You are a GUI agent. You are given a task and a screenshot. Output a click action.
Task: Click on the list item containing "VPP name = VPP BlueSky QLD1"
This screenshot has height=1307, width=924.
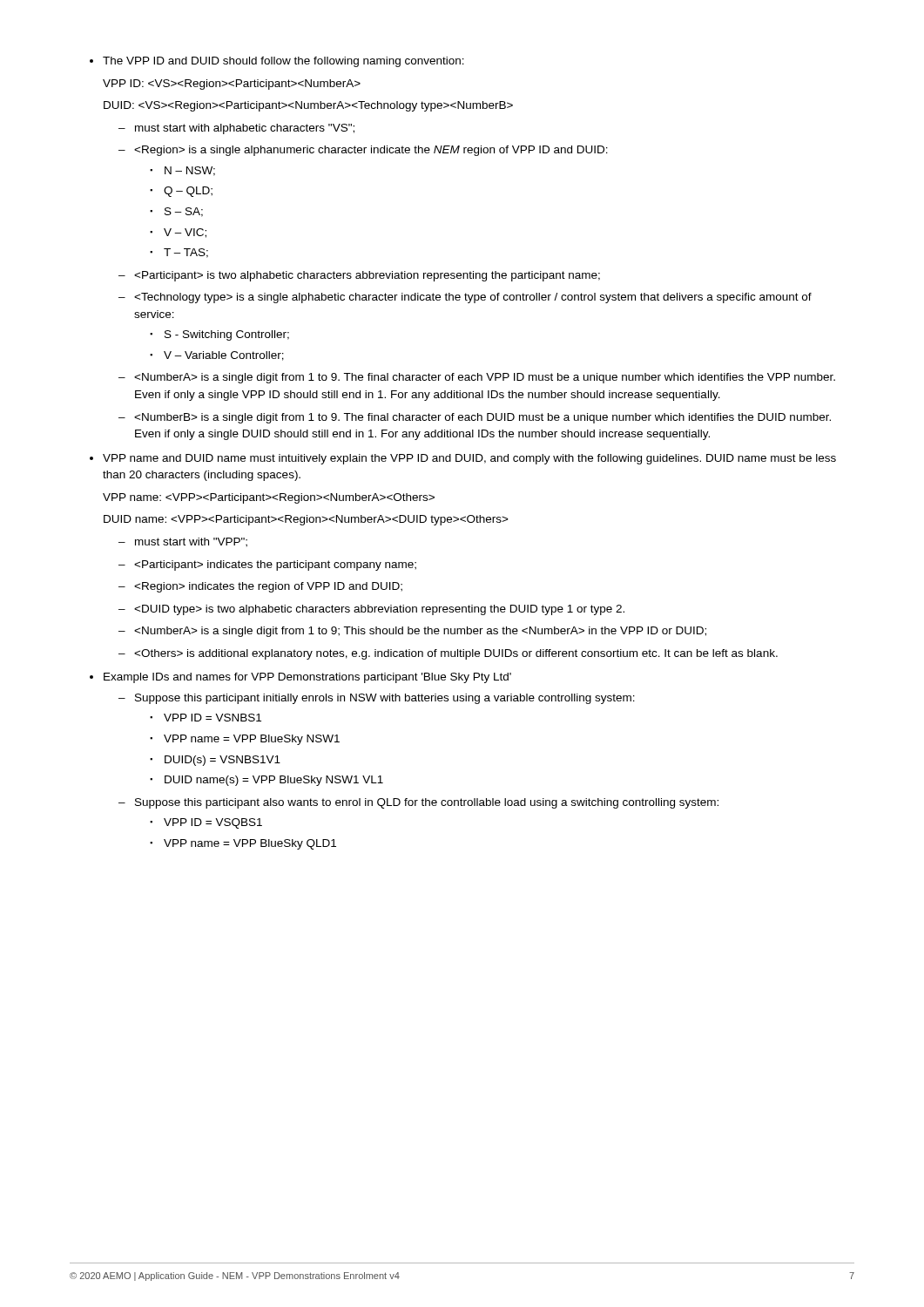(x=250, y=843)
